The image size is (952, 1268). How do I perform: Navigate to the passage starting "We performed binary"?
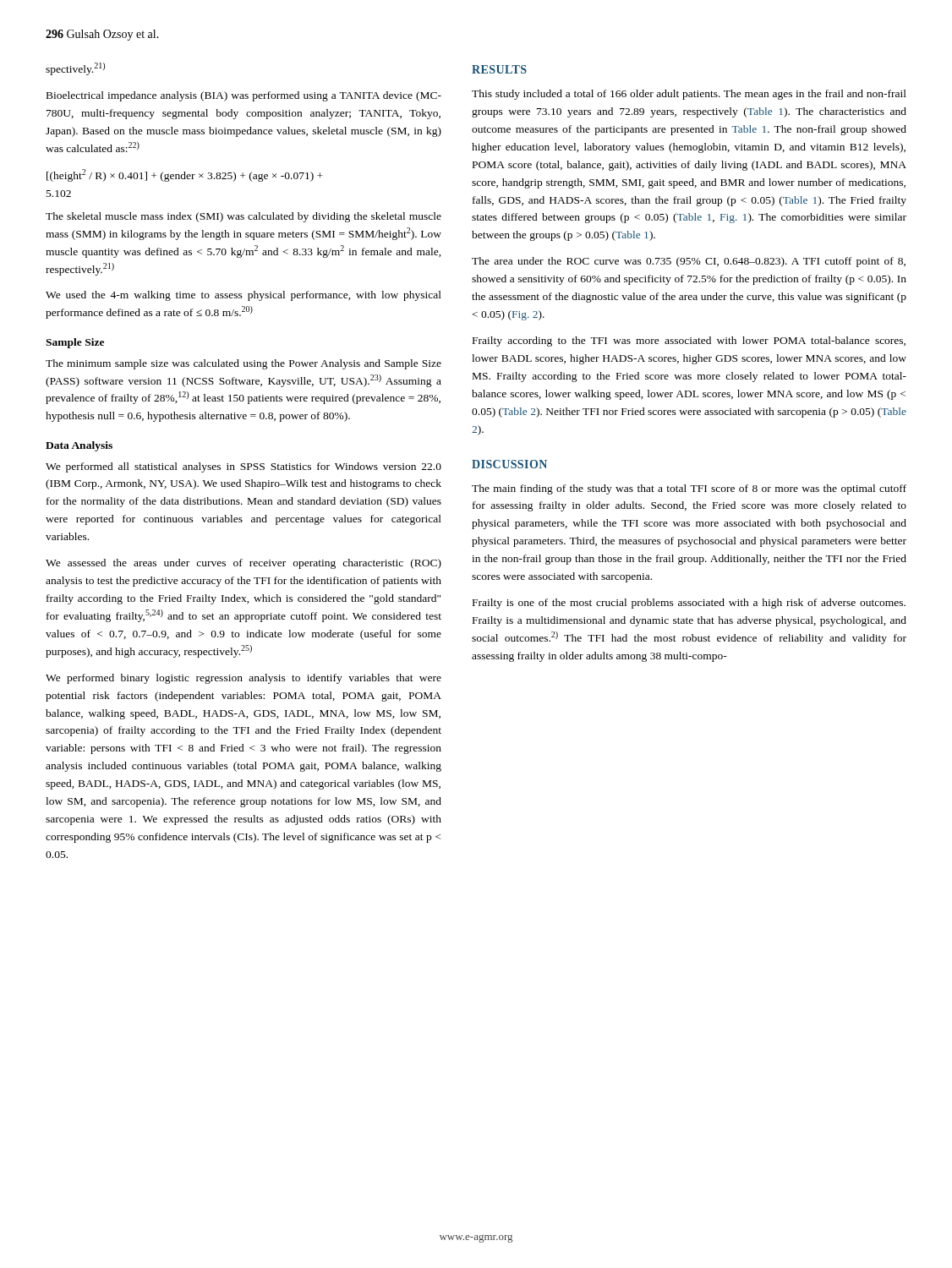point(244,766)
